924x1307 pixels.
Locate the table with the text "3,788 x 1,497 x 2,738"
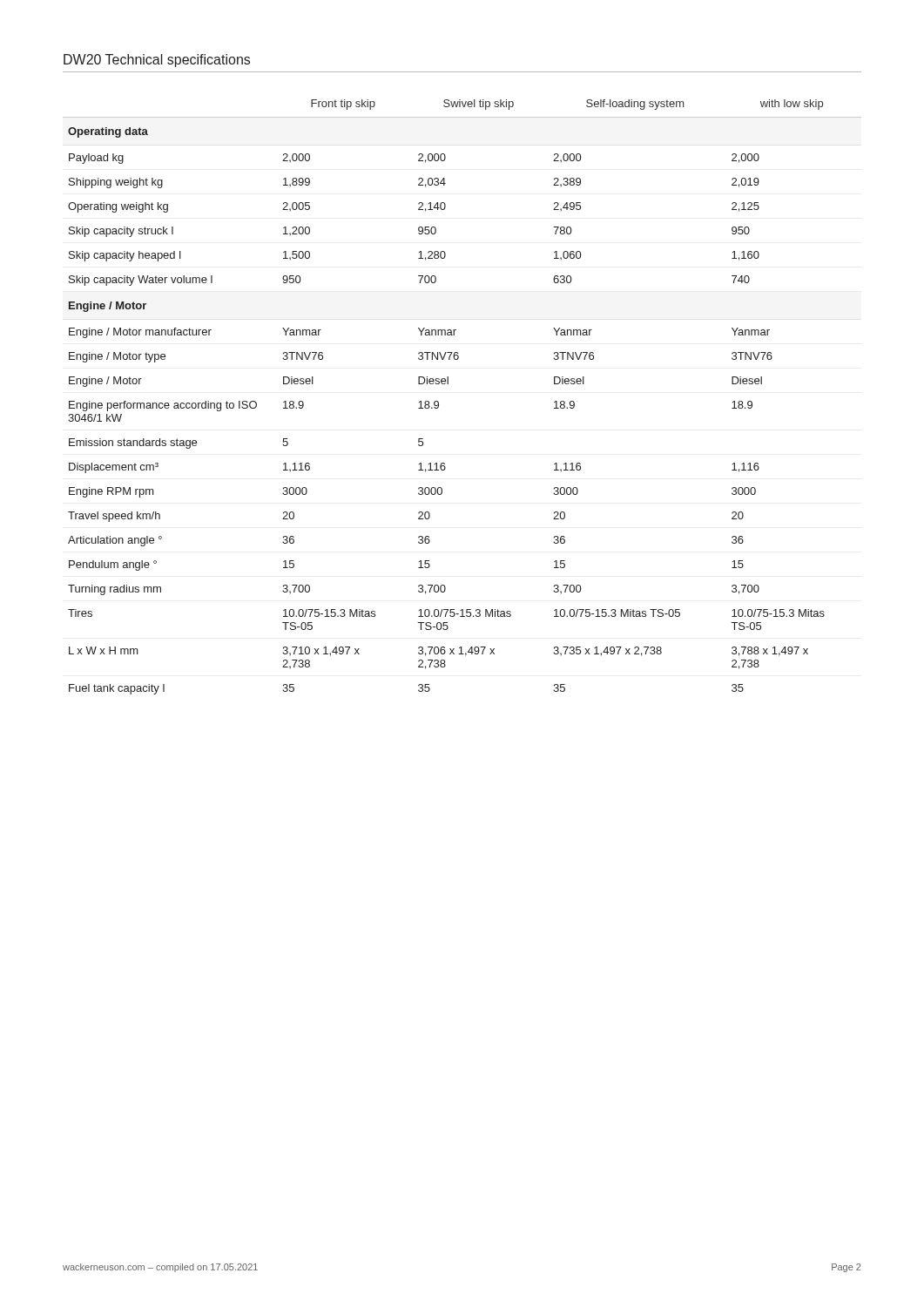point(462,396)
